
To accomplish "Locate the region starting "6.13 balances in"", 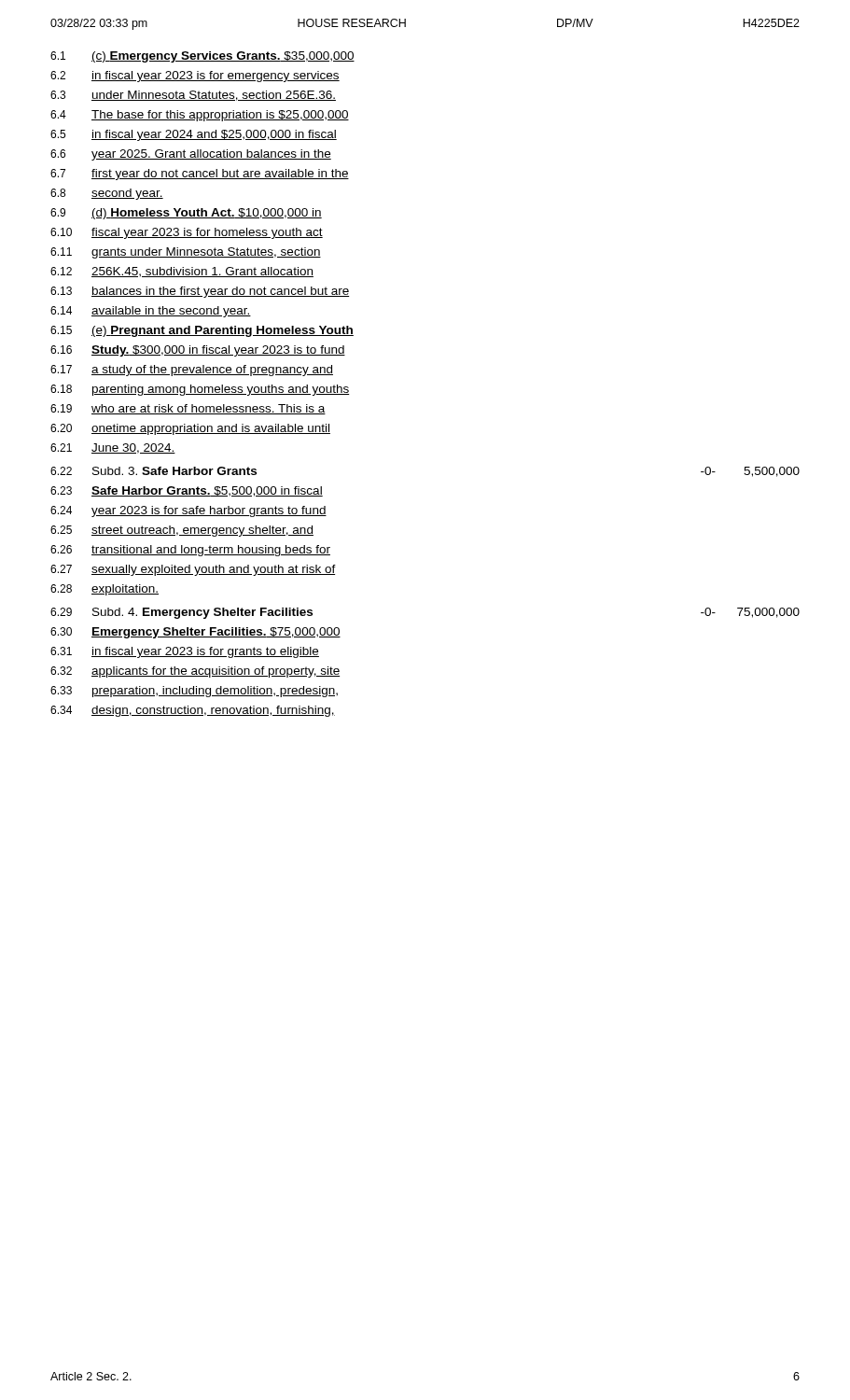I will click(x=200, y=292).
